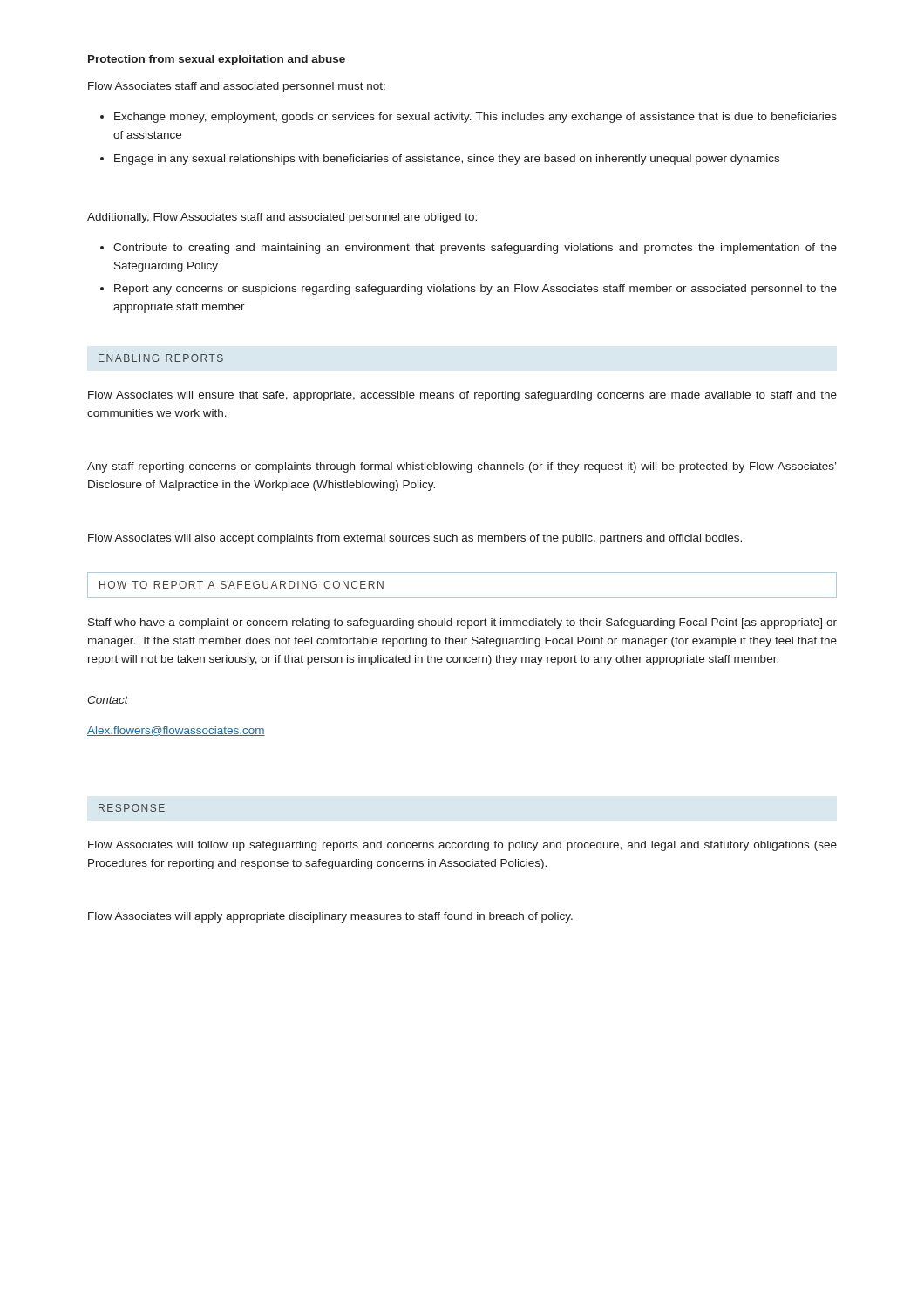
Task: Select the element starting "Additionally, Flow Associates"
Action: [x=283, y=216]
